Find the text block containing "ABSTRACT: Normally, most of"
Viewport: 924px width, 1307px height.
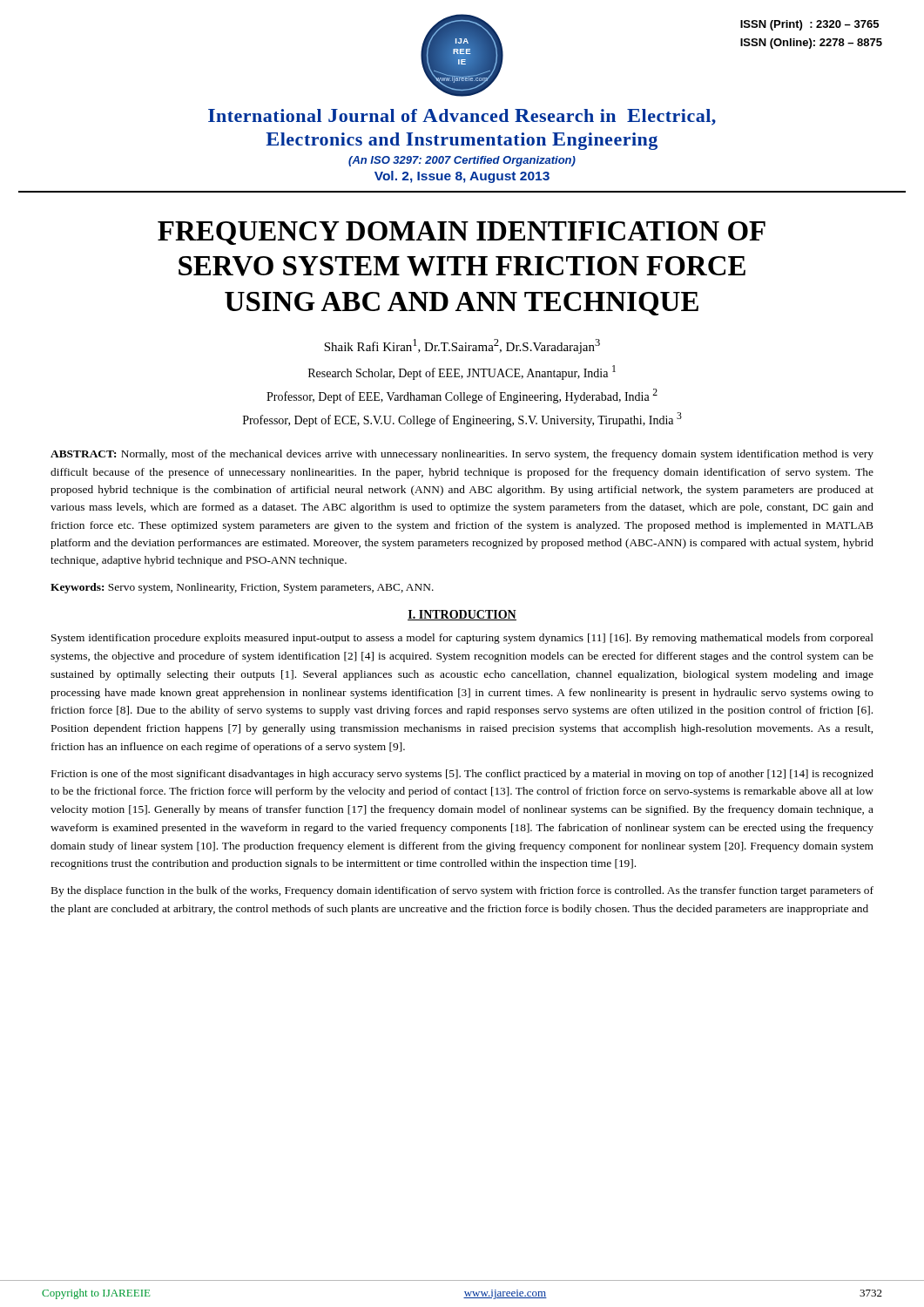click(x=462, y=507)
